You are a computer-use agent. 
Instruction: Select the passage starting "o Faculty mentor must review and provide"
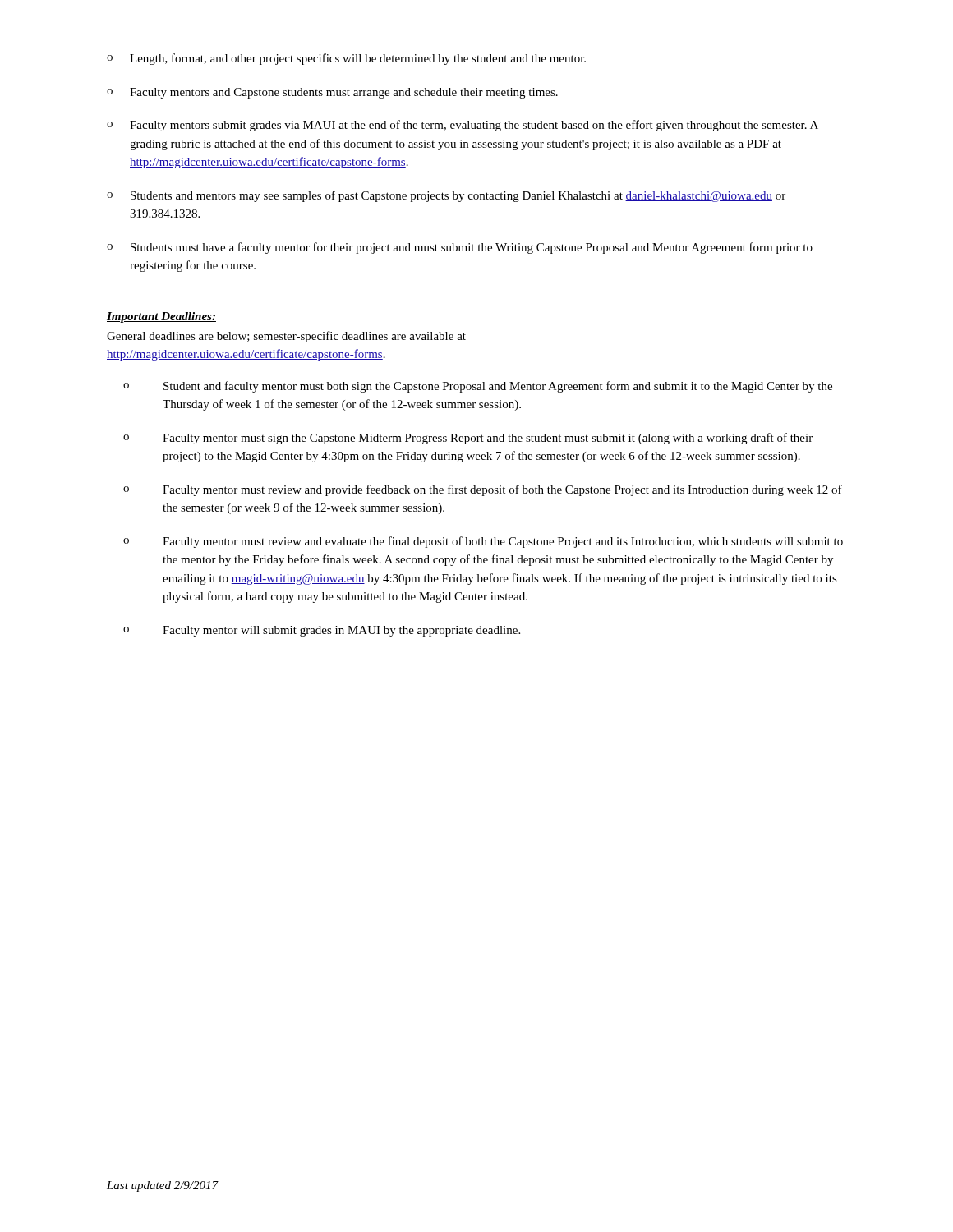(476, 499)
